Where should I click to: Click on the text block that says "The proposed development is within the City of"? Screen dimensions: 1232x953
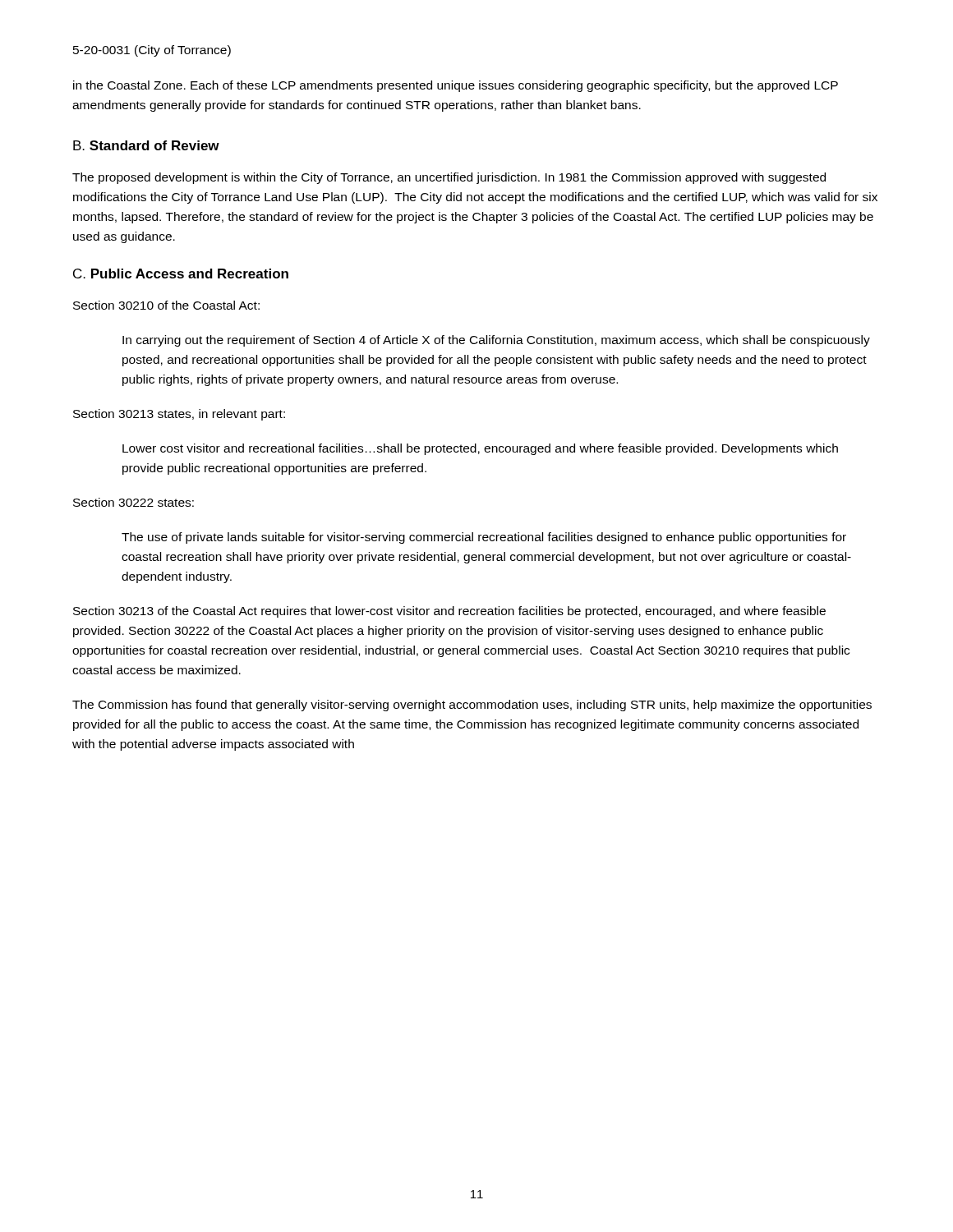click(475, 207)
